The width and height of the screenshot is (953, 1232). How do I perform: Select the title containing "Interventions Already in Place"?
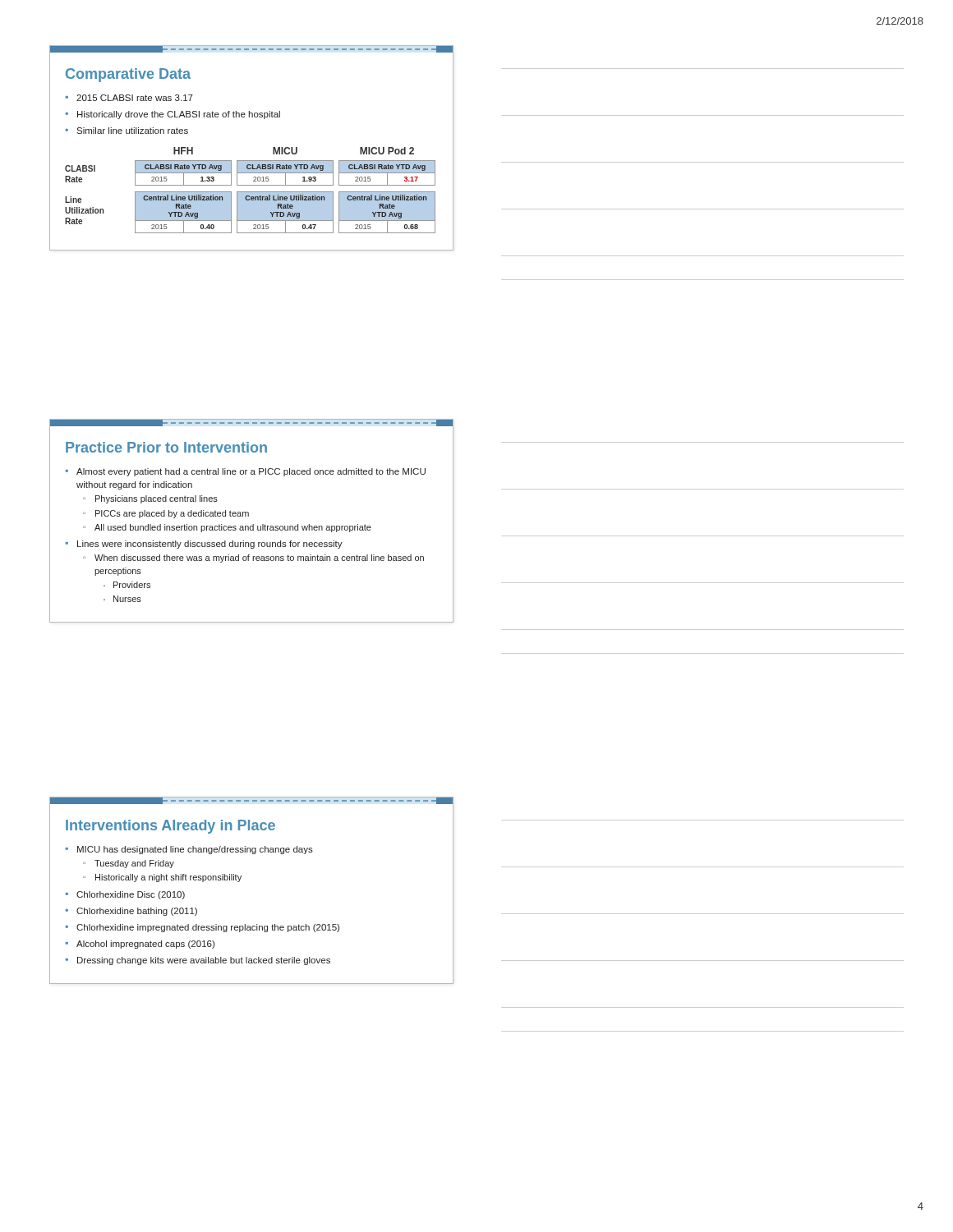(x=170, y=825)
